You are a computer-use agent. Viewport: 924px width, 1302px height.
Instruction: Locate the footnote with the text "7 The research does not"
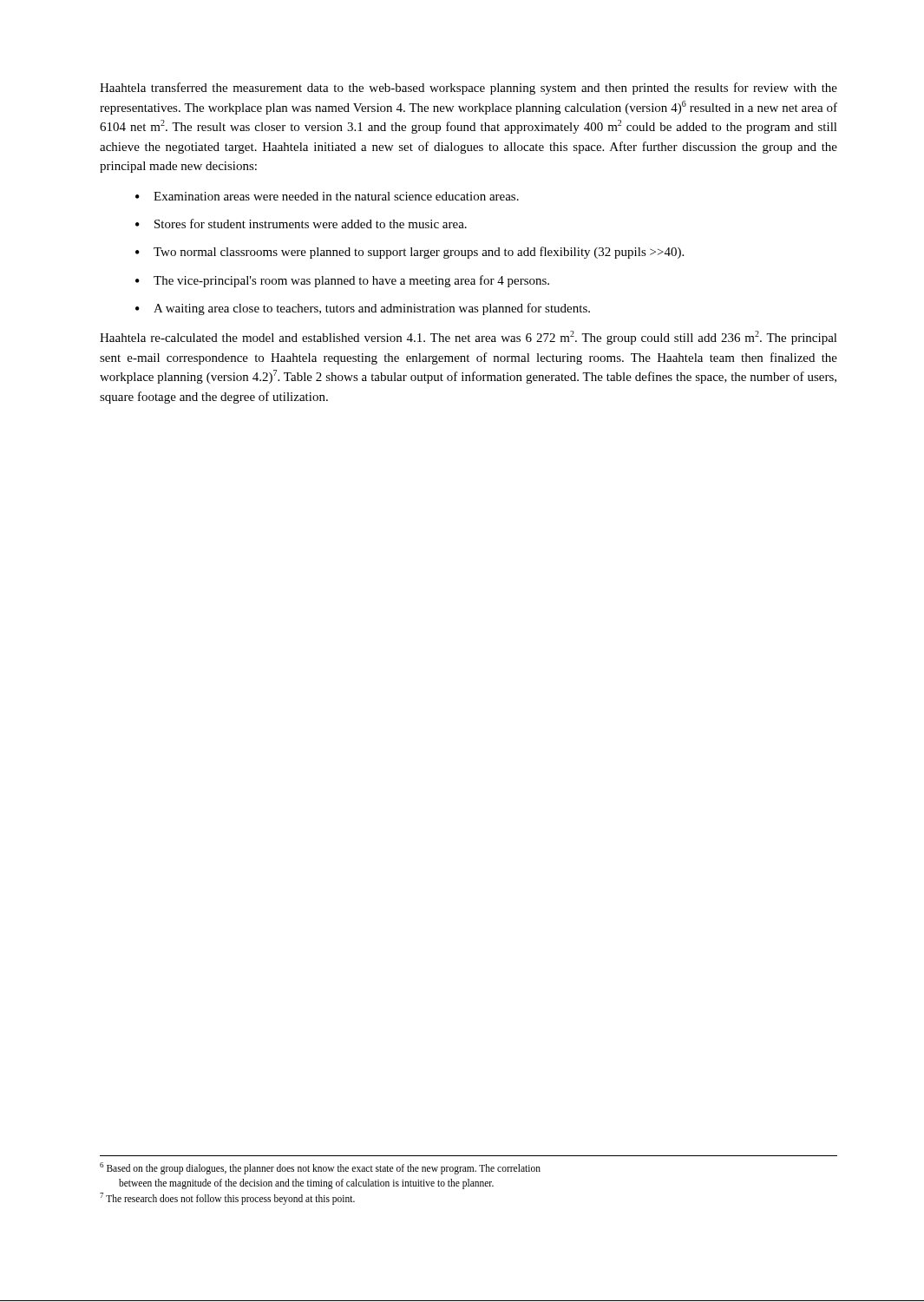[227, 1198]
